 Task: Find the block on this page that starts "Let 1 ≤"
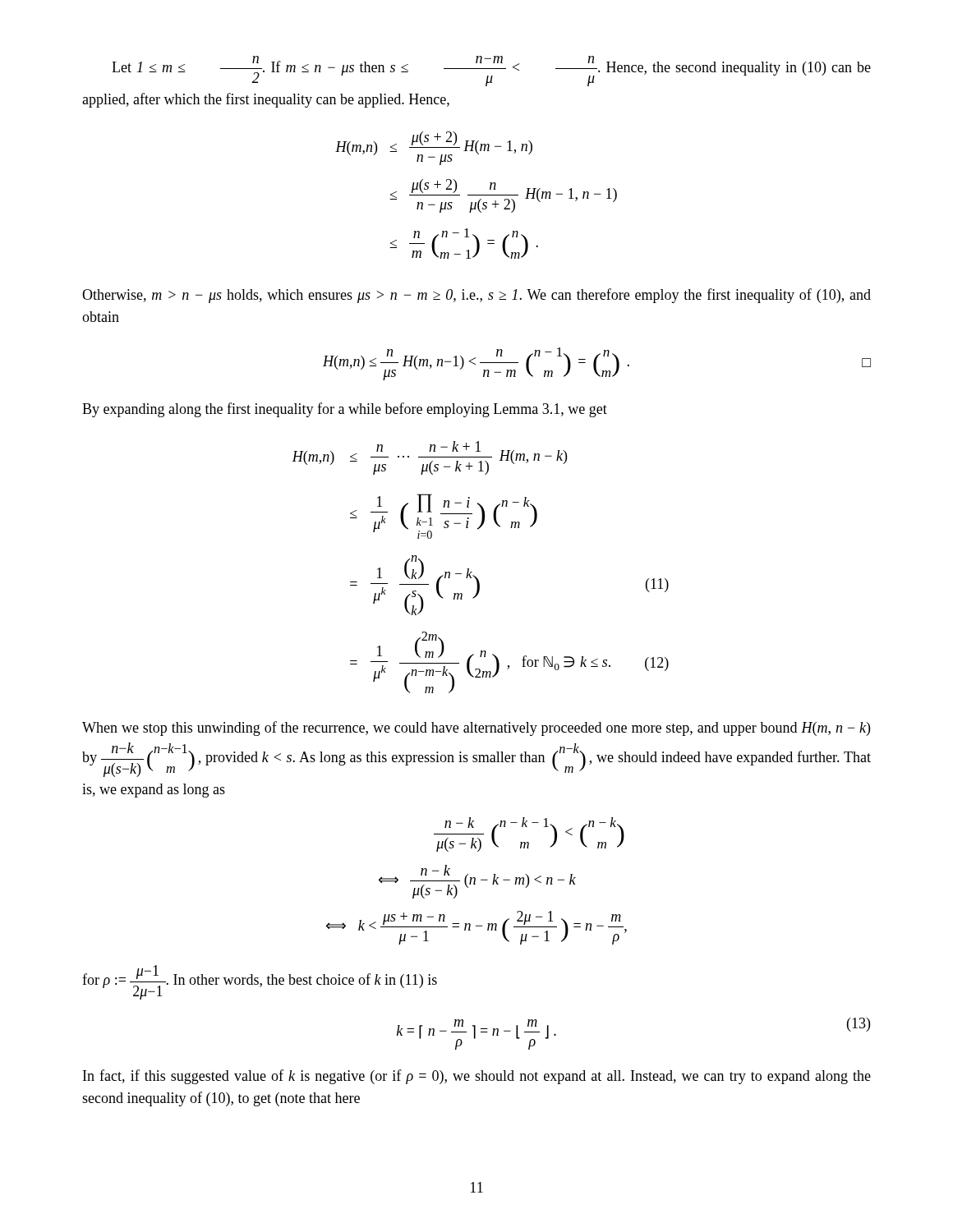pyautogui.click(x=476, y=79)
